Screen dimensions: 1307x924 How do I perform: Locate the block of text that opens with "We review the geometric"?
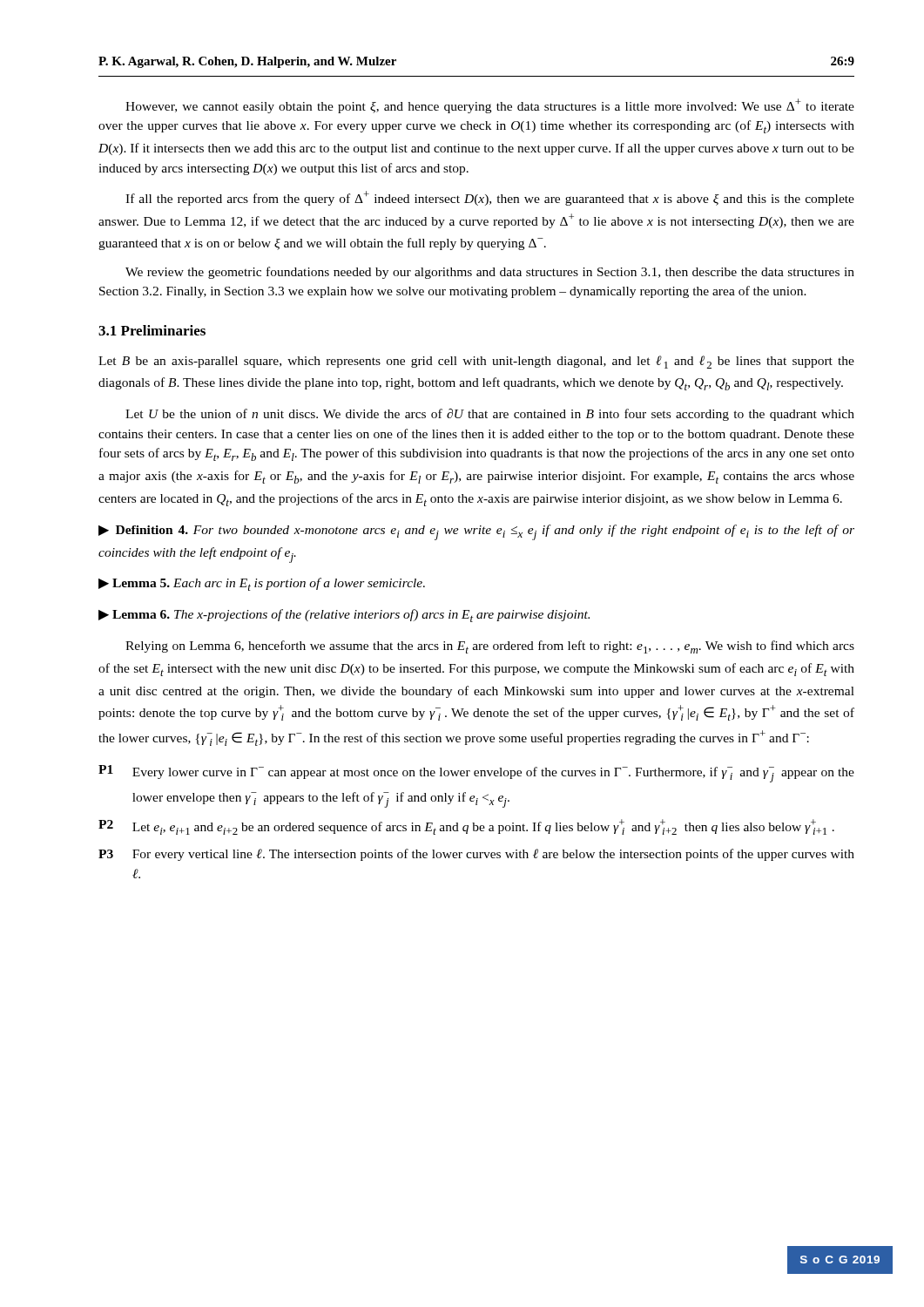[x=476, y=282]
